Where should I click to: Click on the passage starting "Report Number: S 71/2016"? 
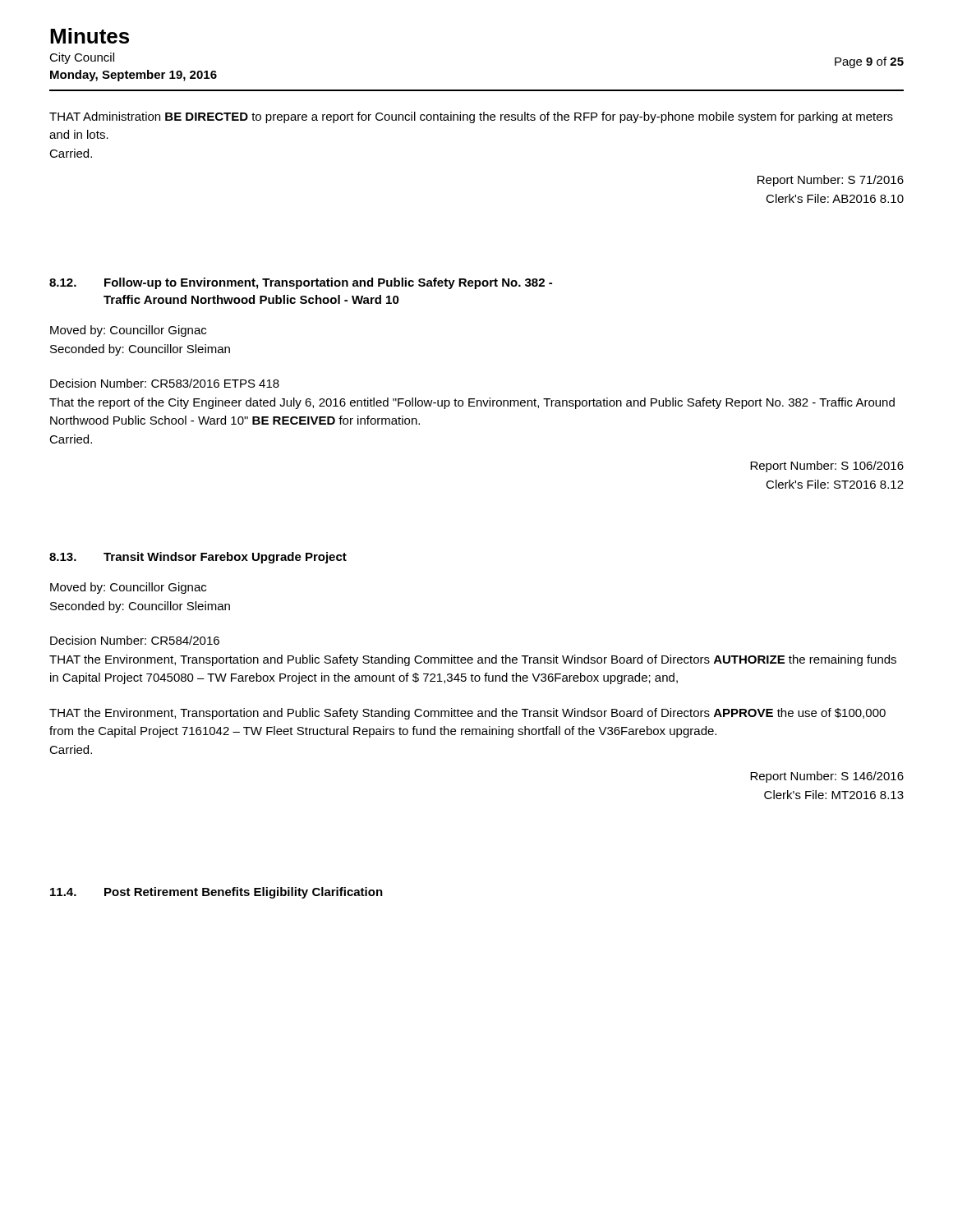(x=830, y=189)
